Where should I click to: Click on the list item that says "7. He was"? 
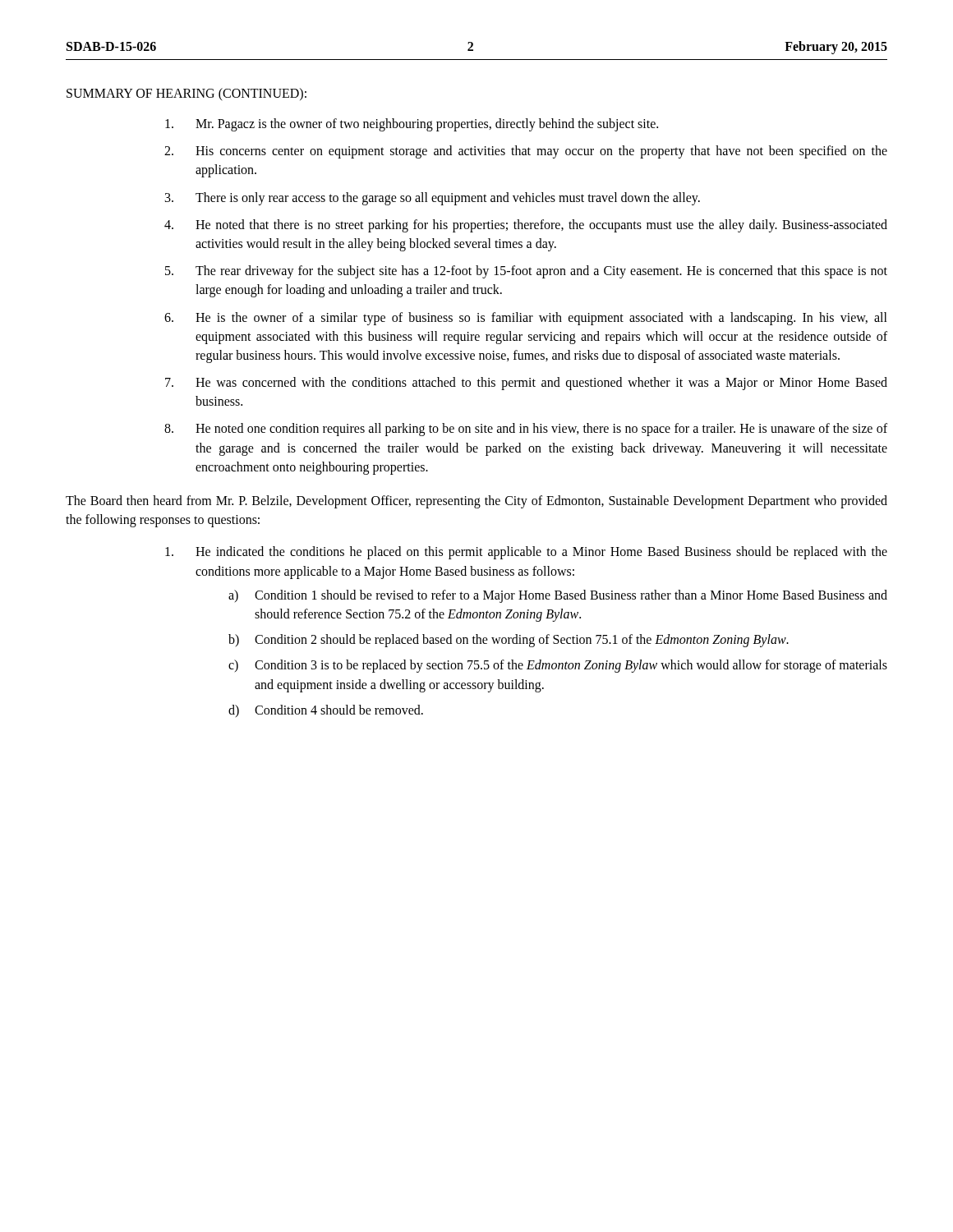[x=526, y=392]
